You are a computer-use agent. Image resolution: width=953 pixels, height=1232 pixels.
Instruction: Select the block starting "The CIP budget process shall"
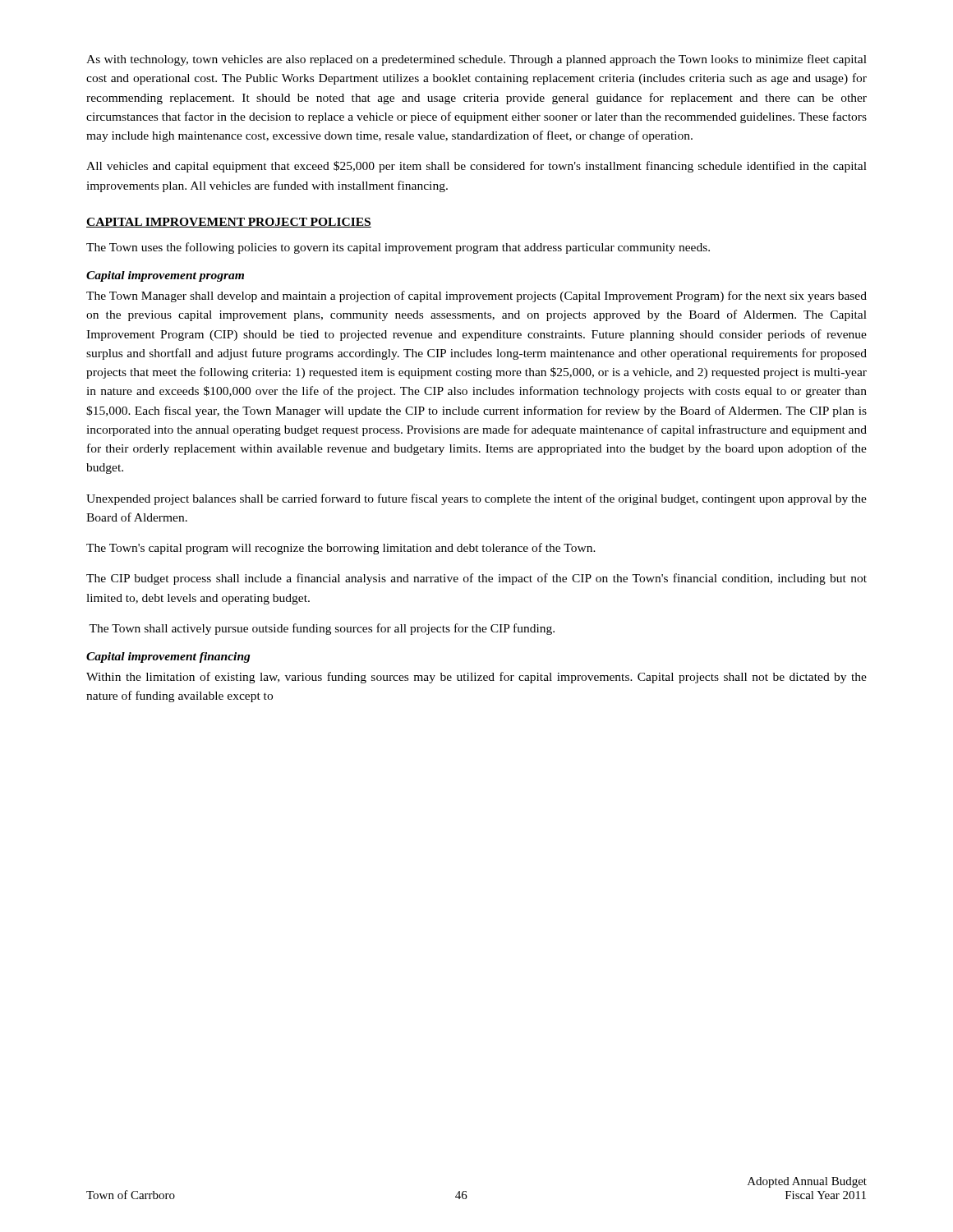click(476, 588)
